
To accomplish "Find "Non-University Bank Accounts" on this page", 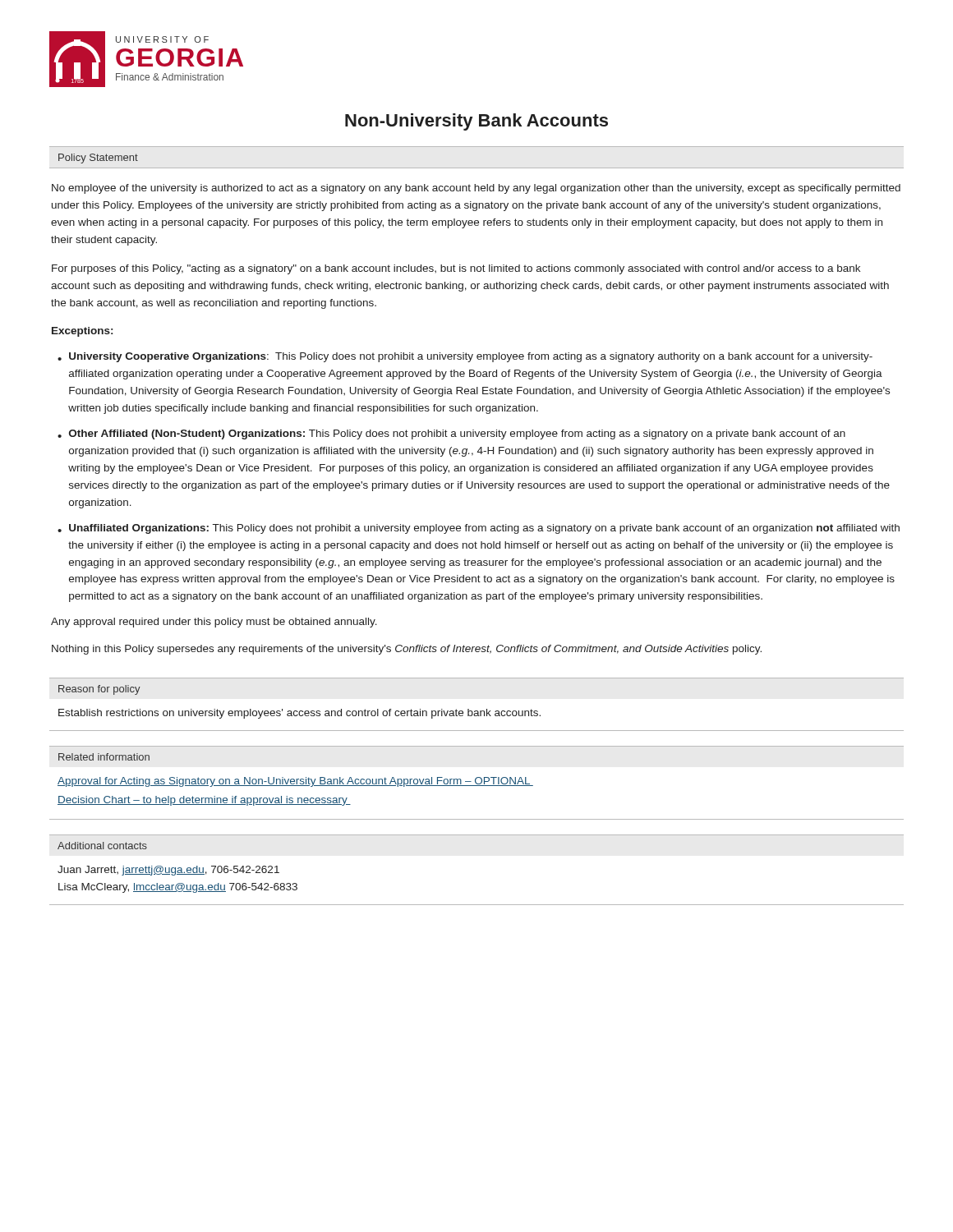I will (476, 120).
